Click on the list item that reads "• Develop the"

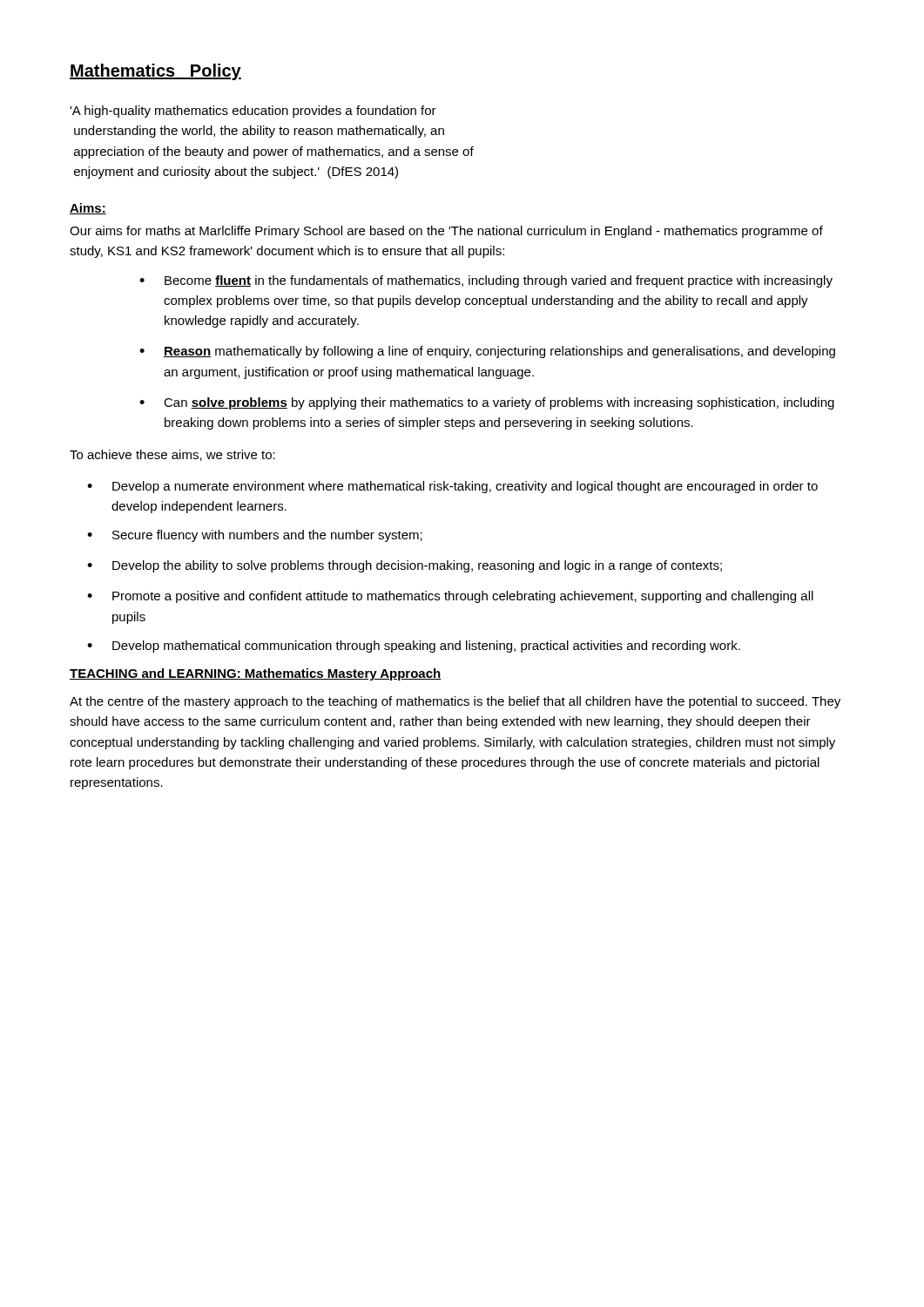tap(405, 566)
